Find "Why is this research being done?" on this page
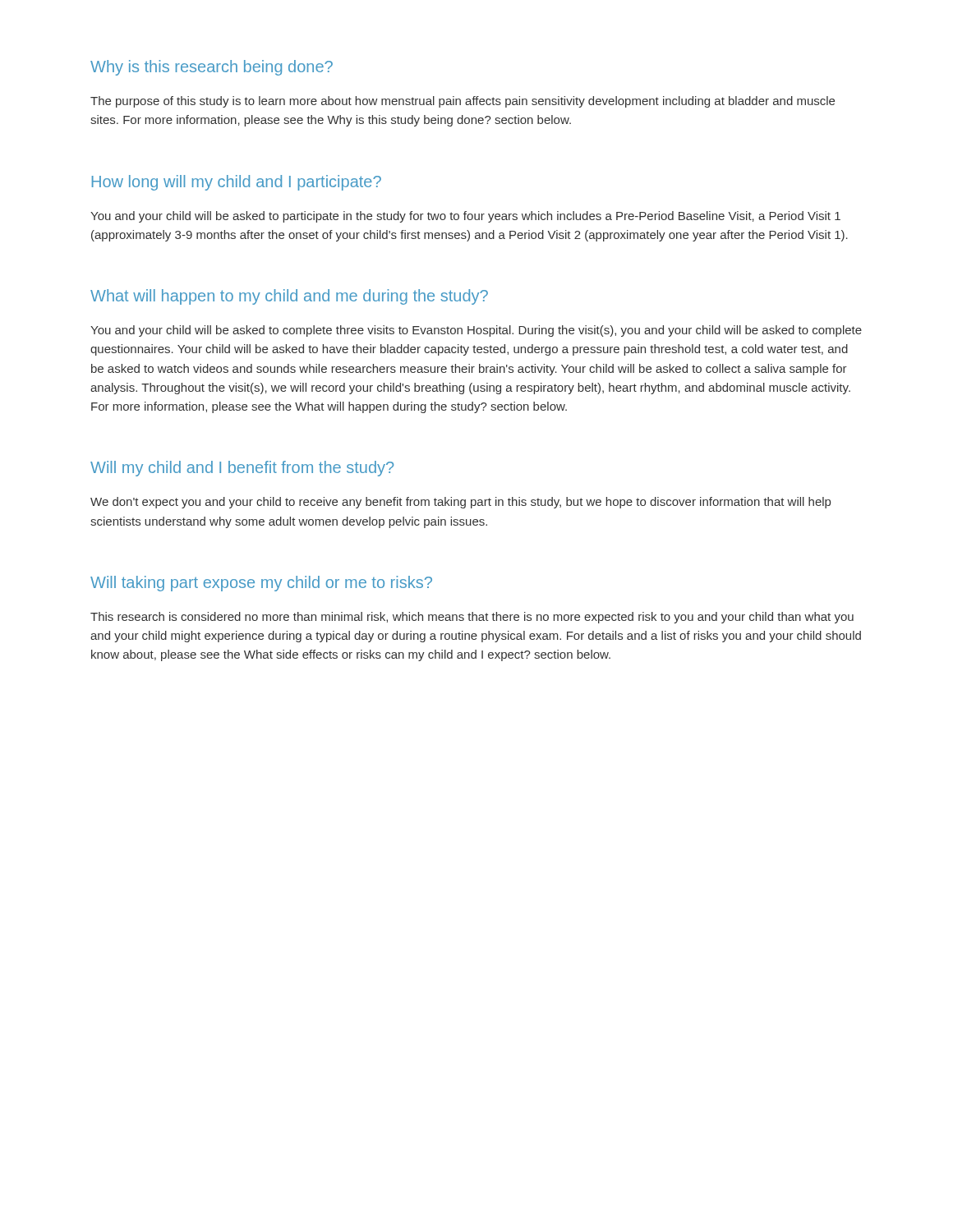This screenshot has height=1232, width=953. tap(212, 68)
